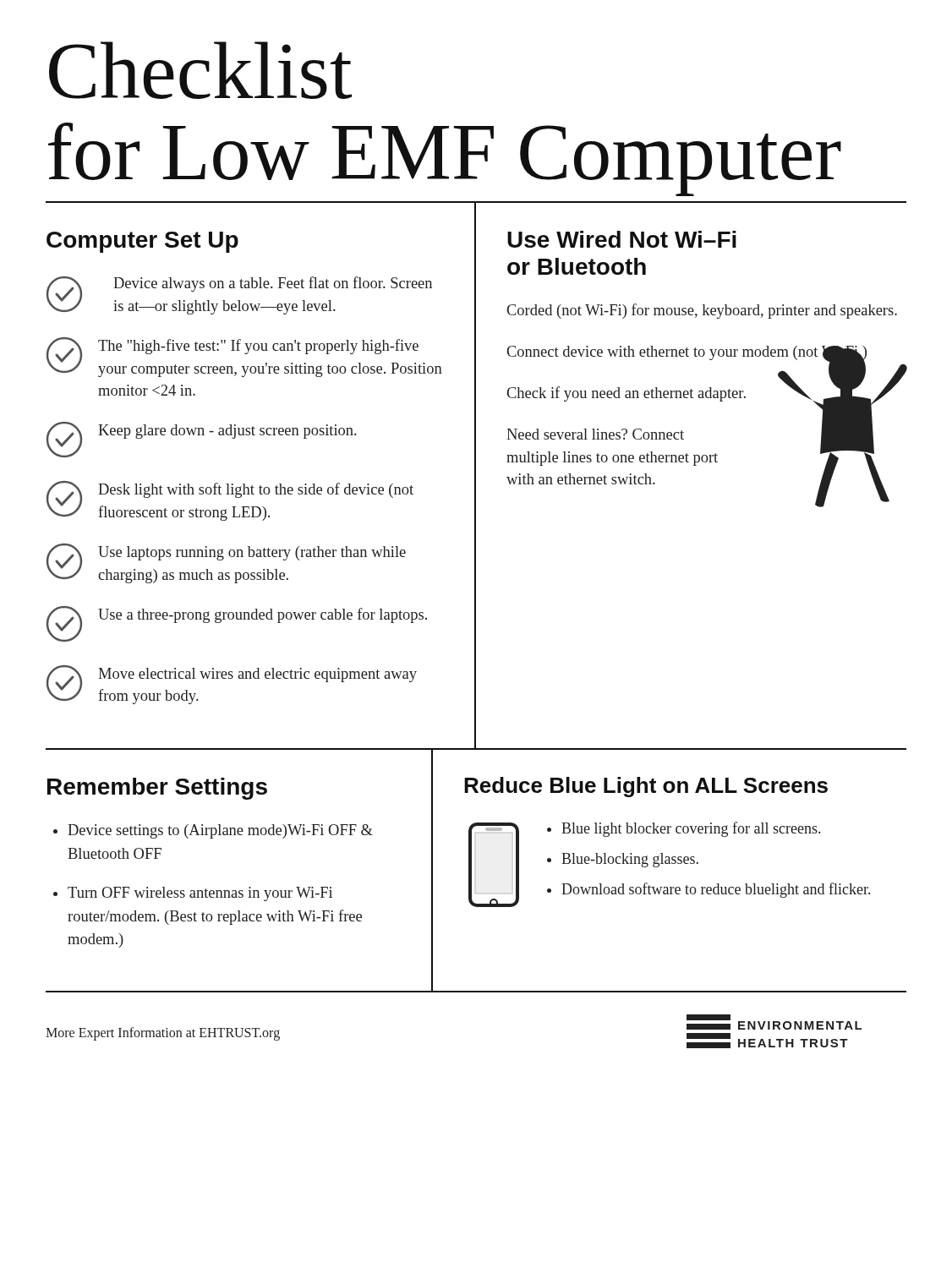Find the list item that says "Turn OFF wireless"
Image resolution: width=952 pixels, height=1268 pixels.
(x=215, y=916)
